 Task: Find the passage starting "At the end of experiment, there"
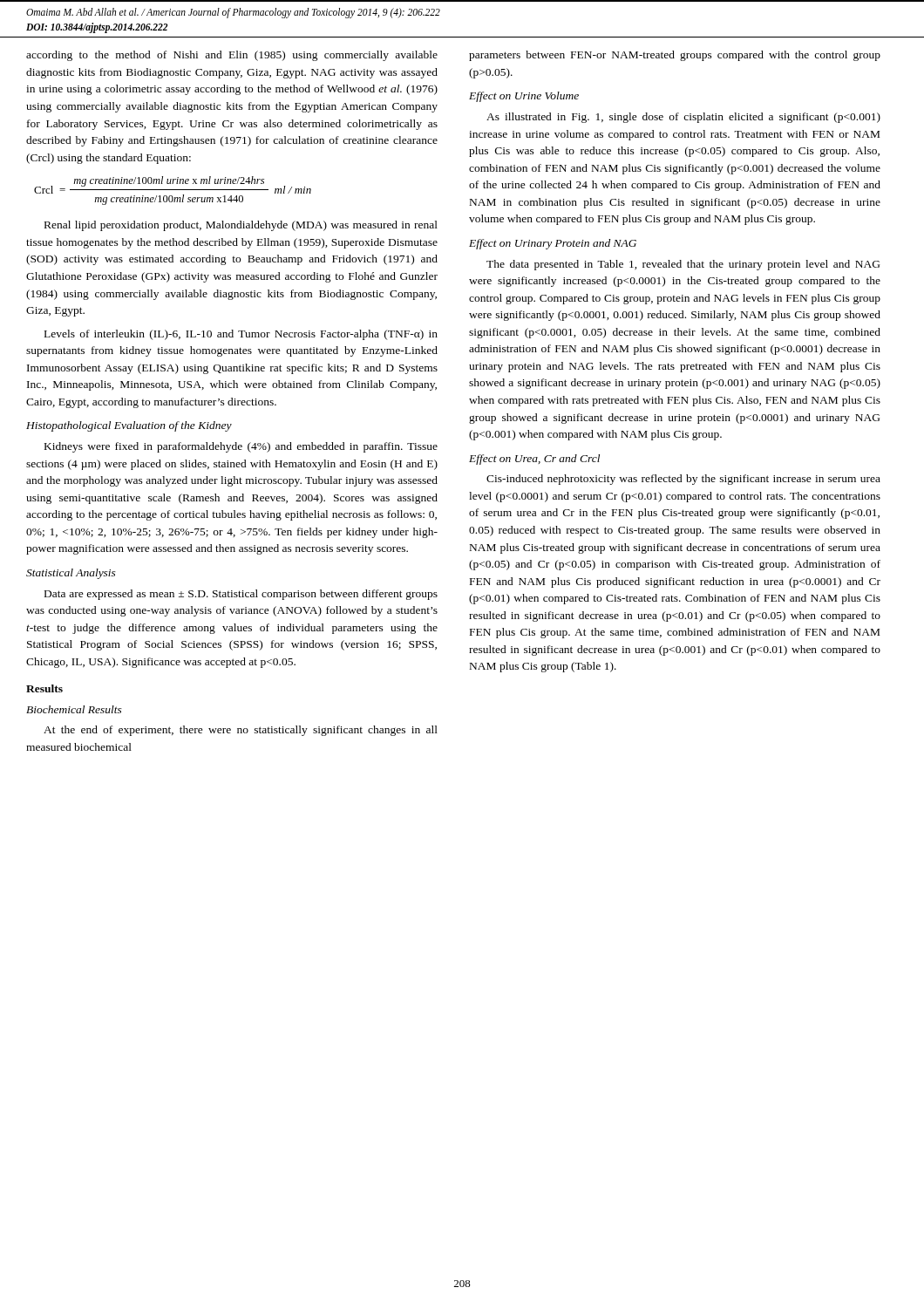point(232,738)
